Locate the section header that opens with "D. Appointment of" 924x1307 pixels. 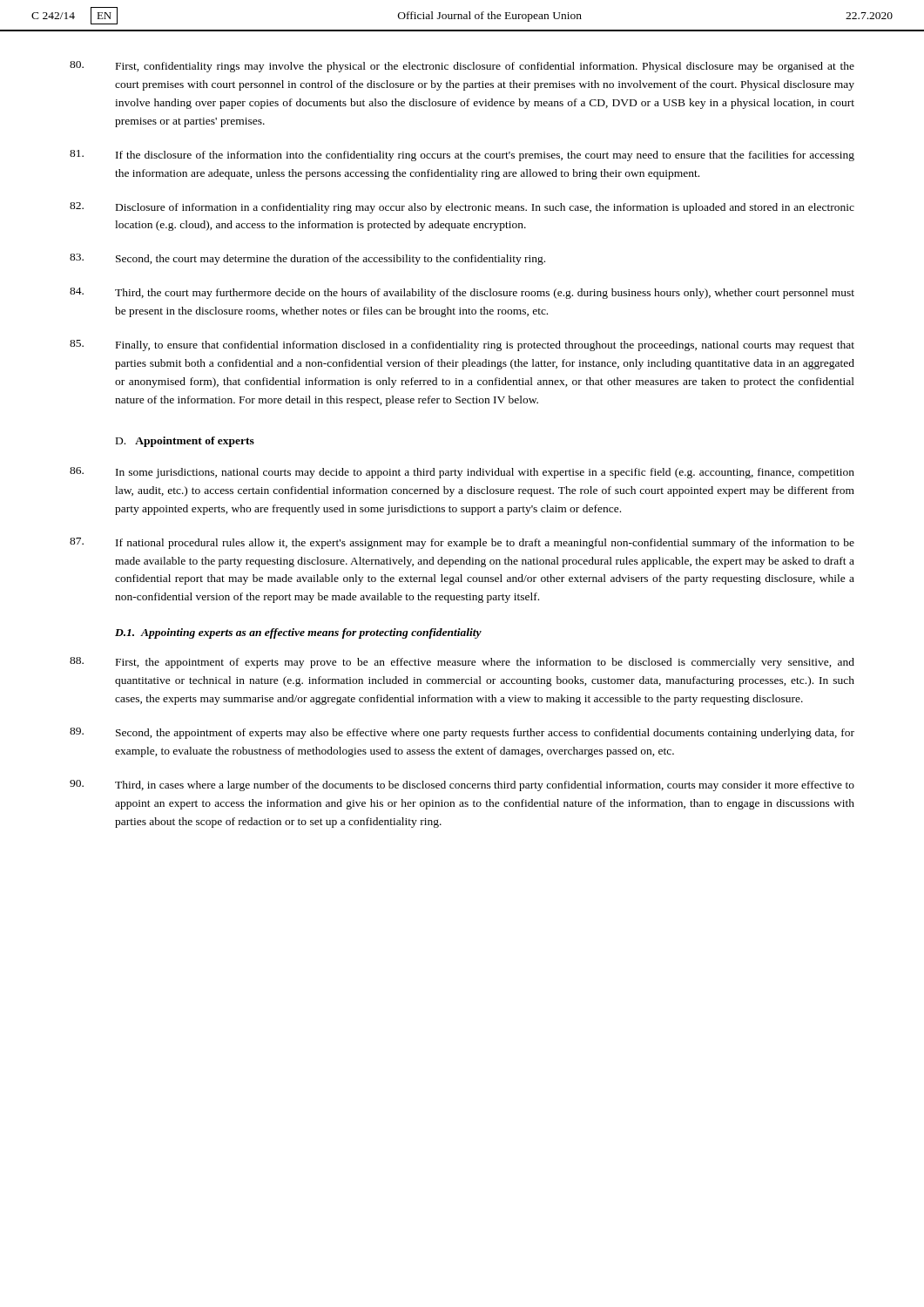point(185,440)
